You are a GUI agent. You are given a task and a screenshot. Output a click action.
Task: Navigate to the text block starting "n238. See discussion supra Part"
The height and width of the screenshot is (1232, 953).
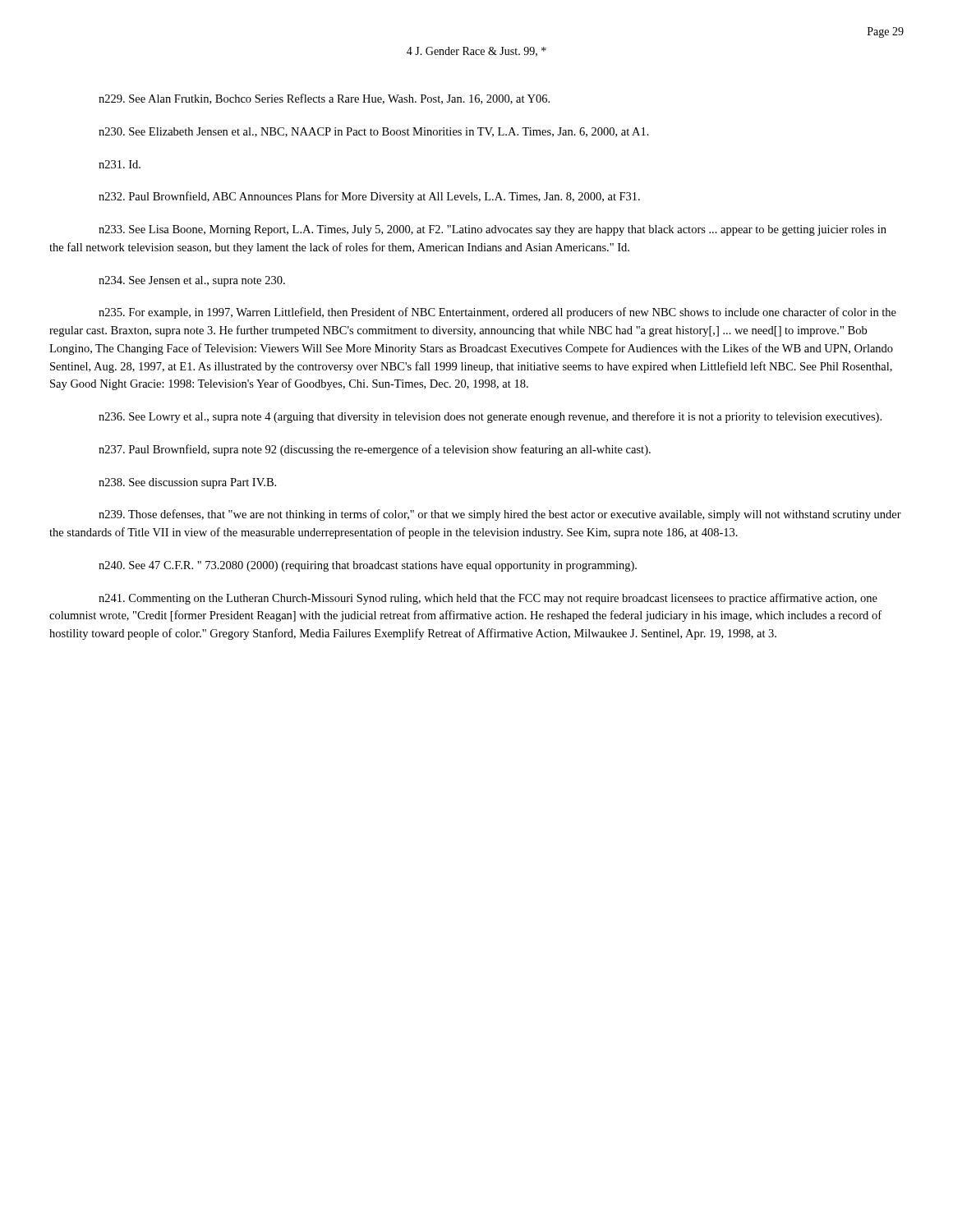coord(188,482)
